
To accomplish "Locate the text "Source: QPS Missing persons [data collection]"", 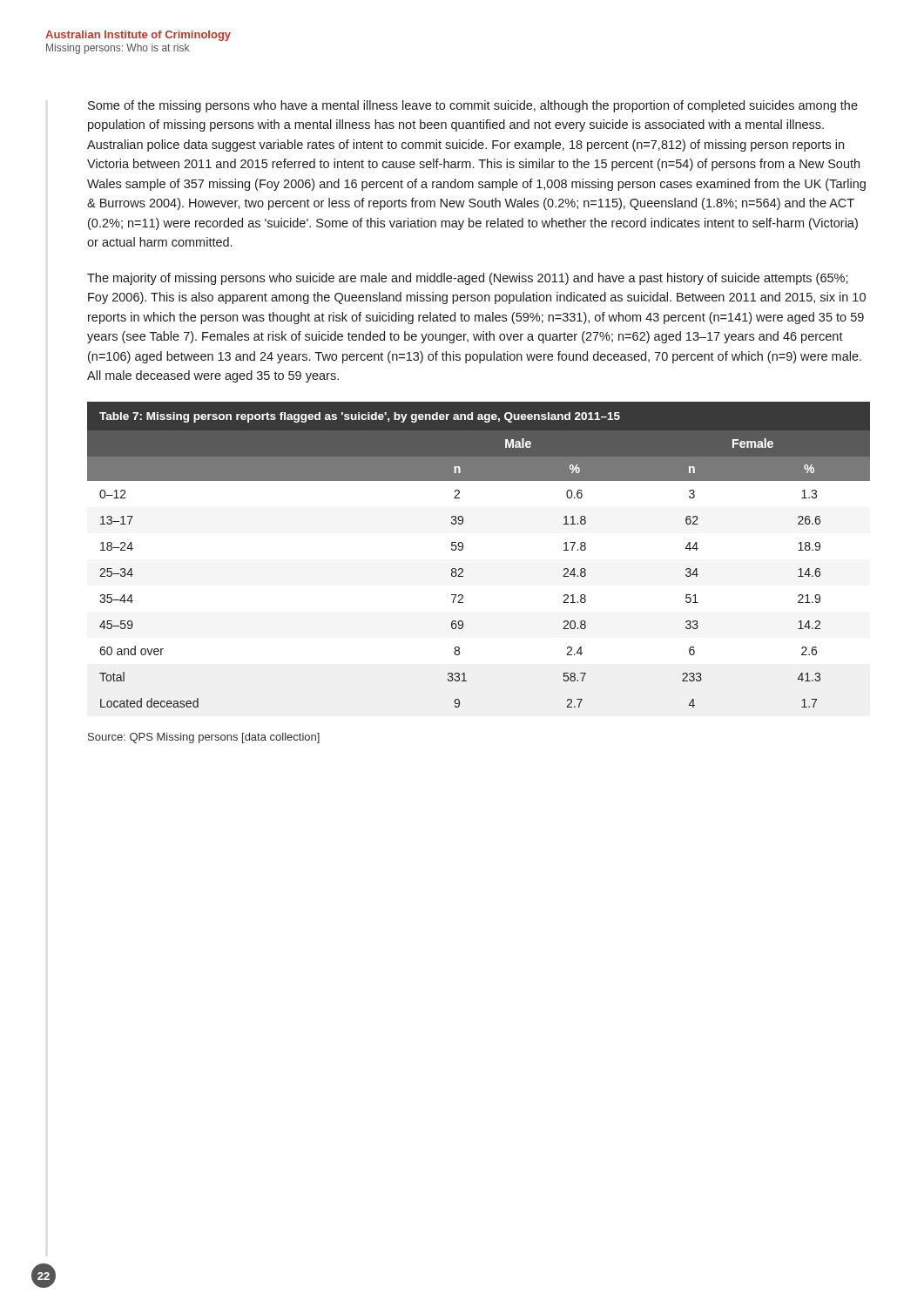I will 204,736.
